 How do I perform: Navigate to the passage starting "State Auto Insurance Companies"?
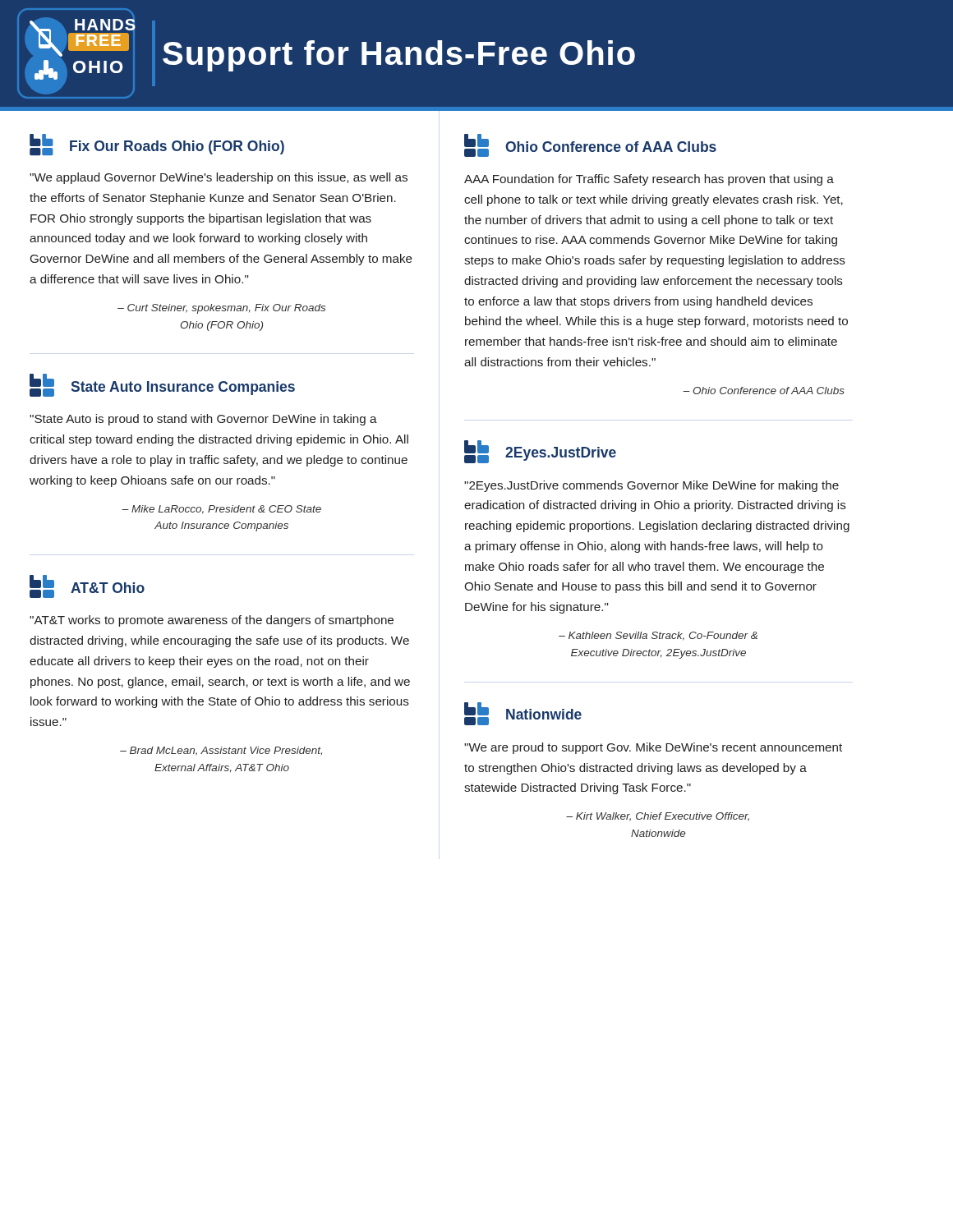pyautogui.click(x=162, y=387)
